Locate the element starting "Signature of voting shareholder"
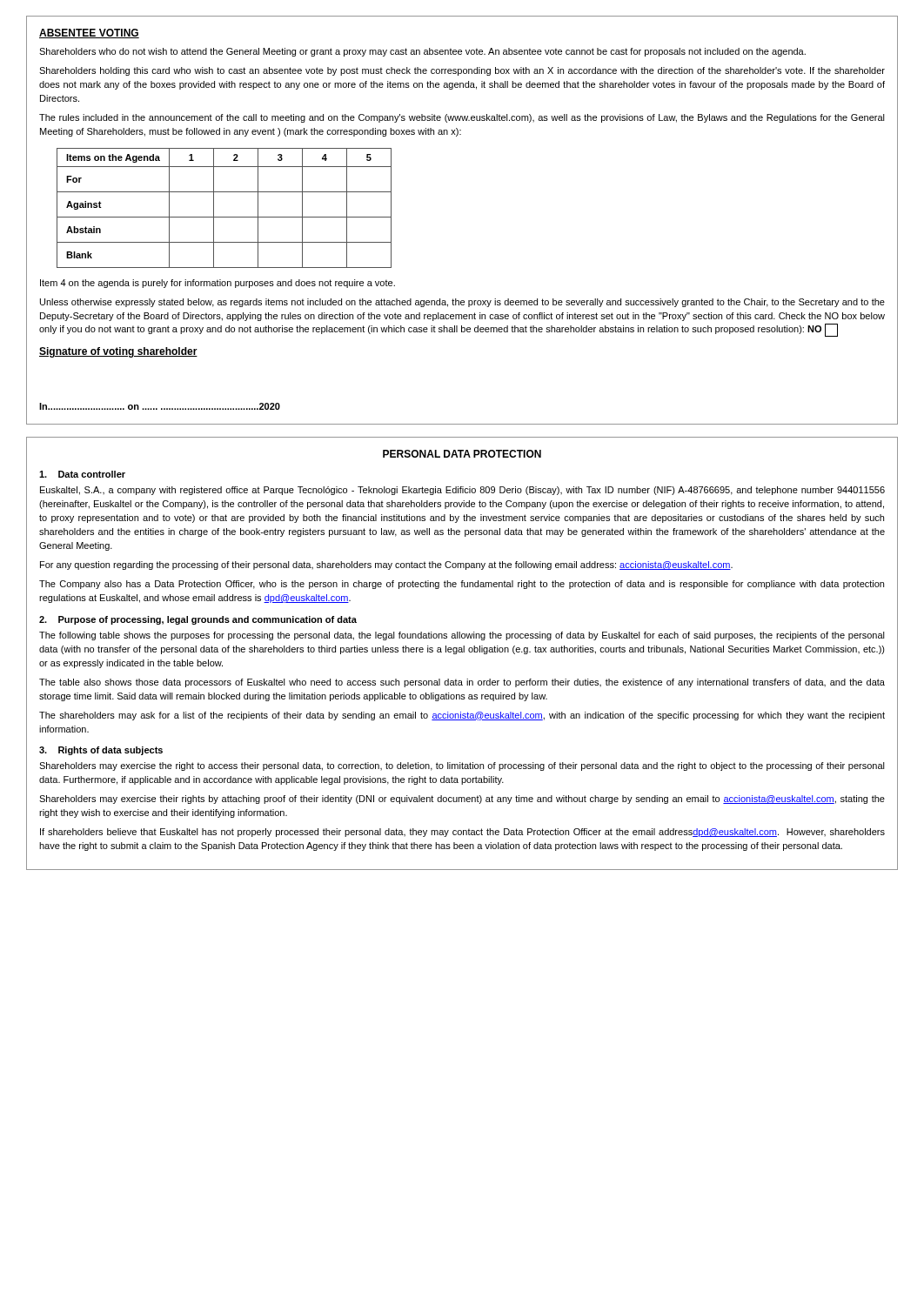The image size is (924, 1305). tap(118, 352)
